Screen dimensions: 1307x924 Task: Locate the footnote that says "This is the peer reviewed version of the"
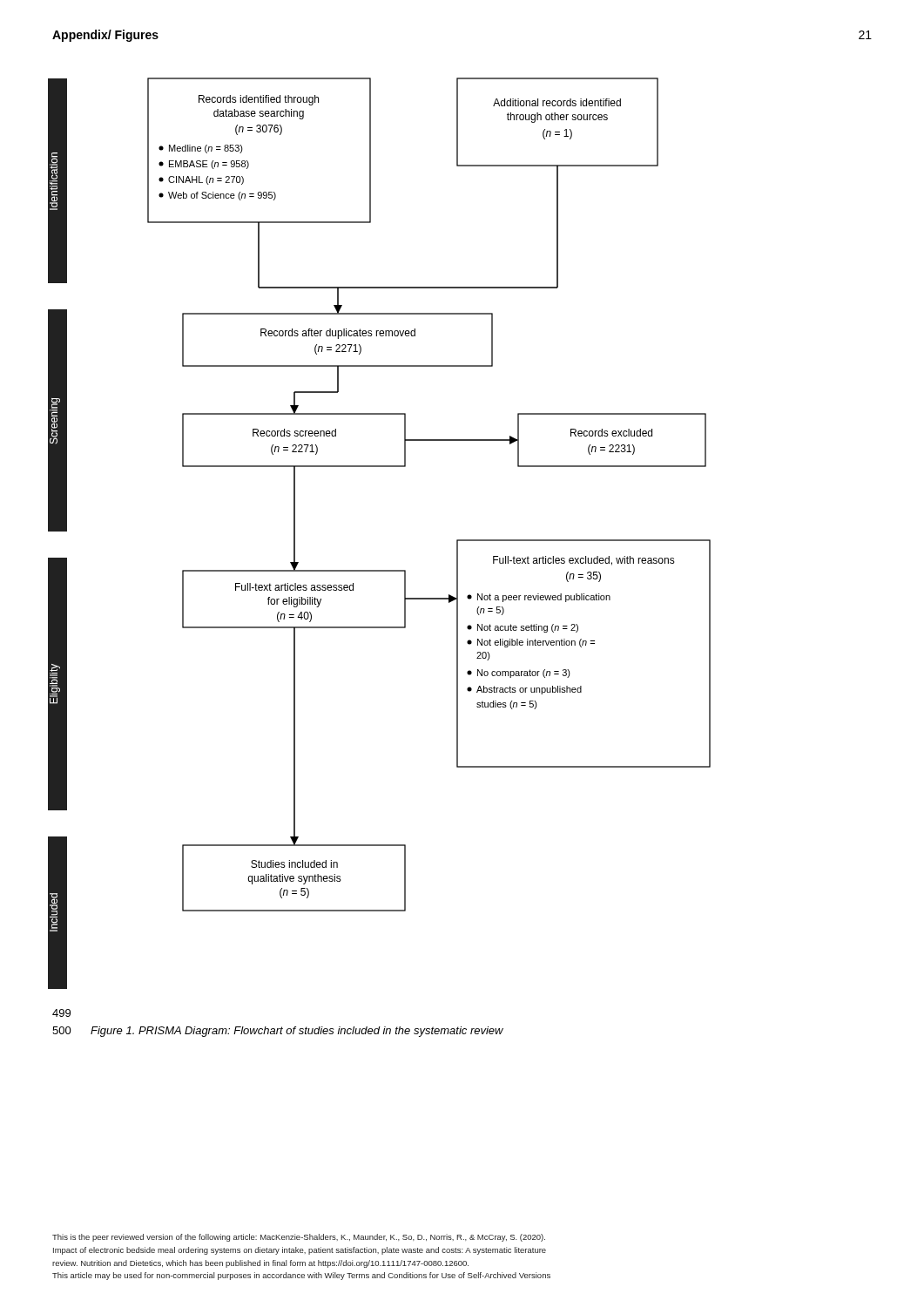point(301,1256)
